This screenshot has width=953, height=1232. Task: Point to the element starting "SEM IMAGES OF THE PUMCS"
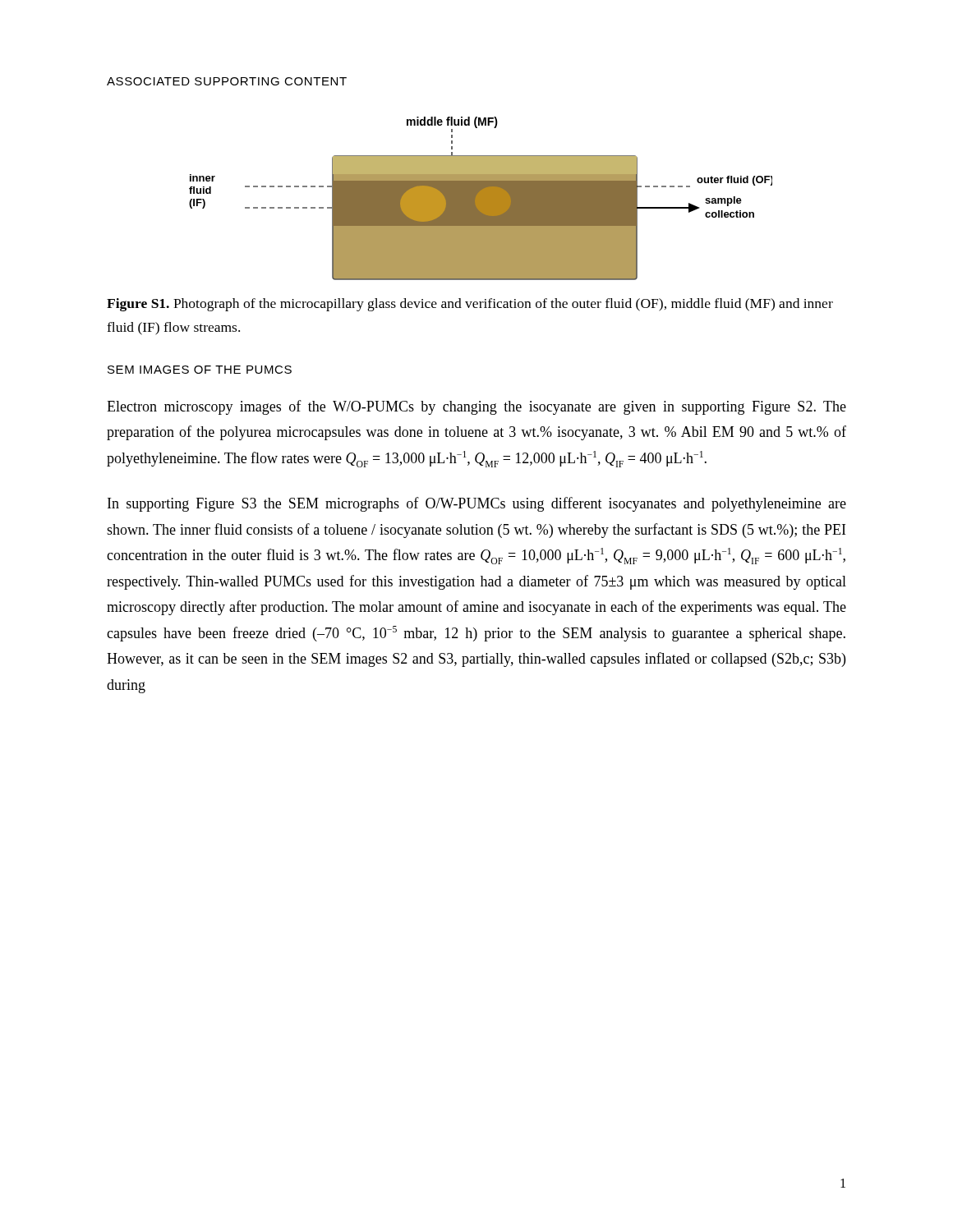(x=200, y=369)
